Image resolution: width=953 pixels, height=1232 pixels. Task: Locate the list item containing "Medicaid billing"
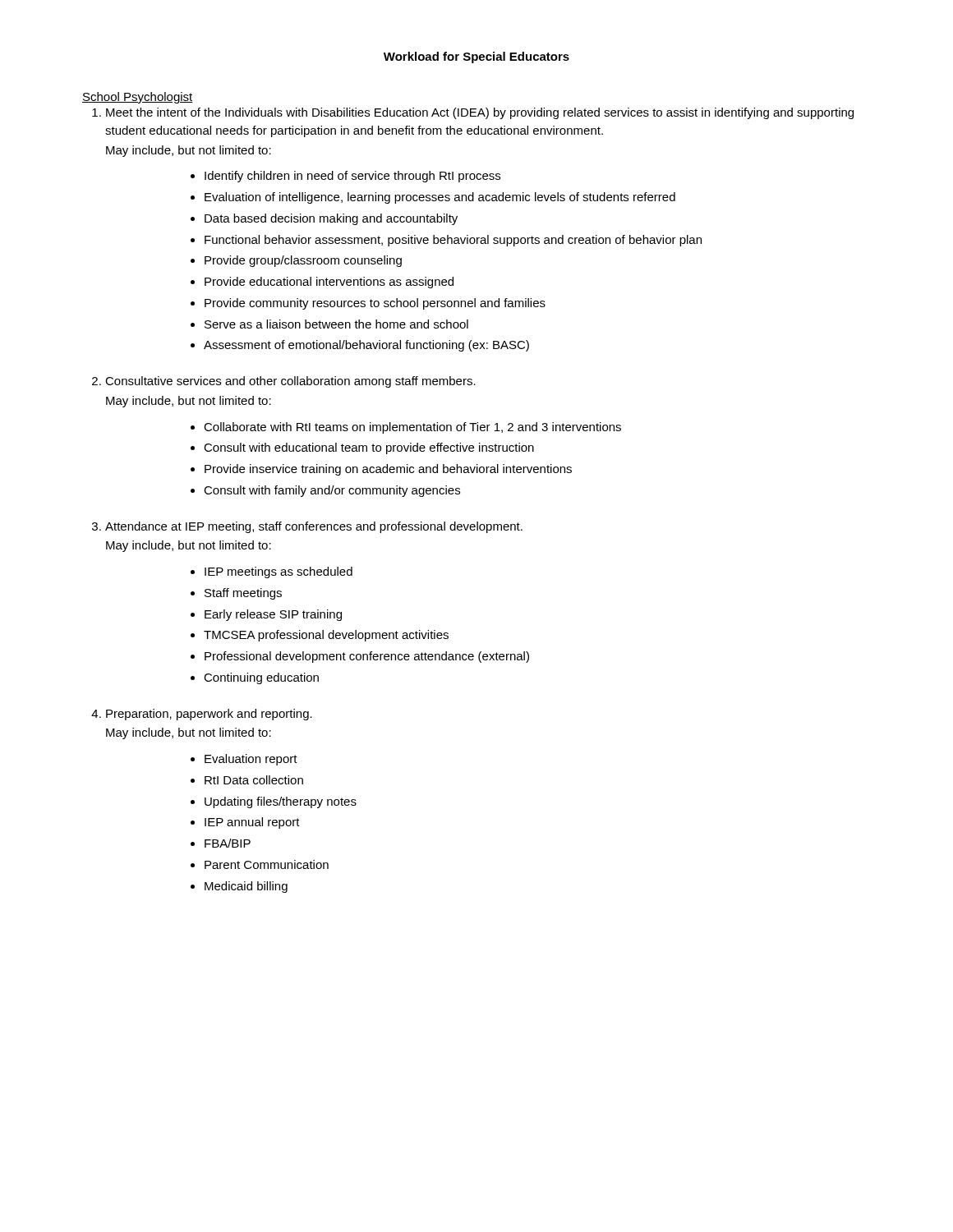246,885
